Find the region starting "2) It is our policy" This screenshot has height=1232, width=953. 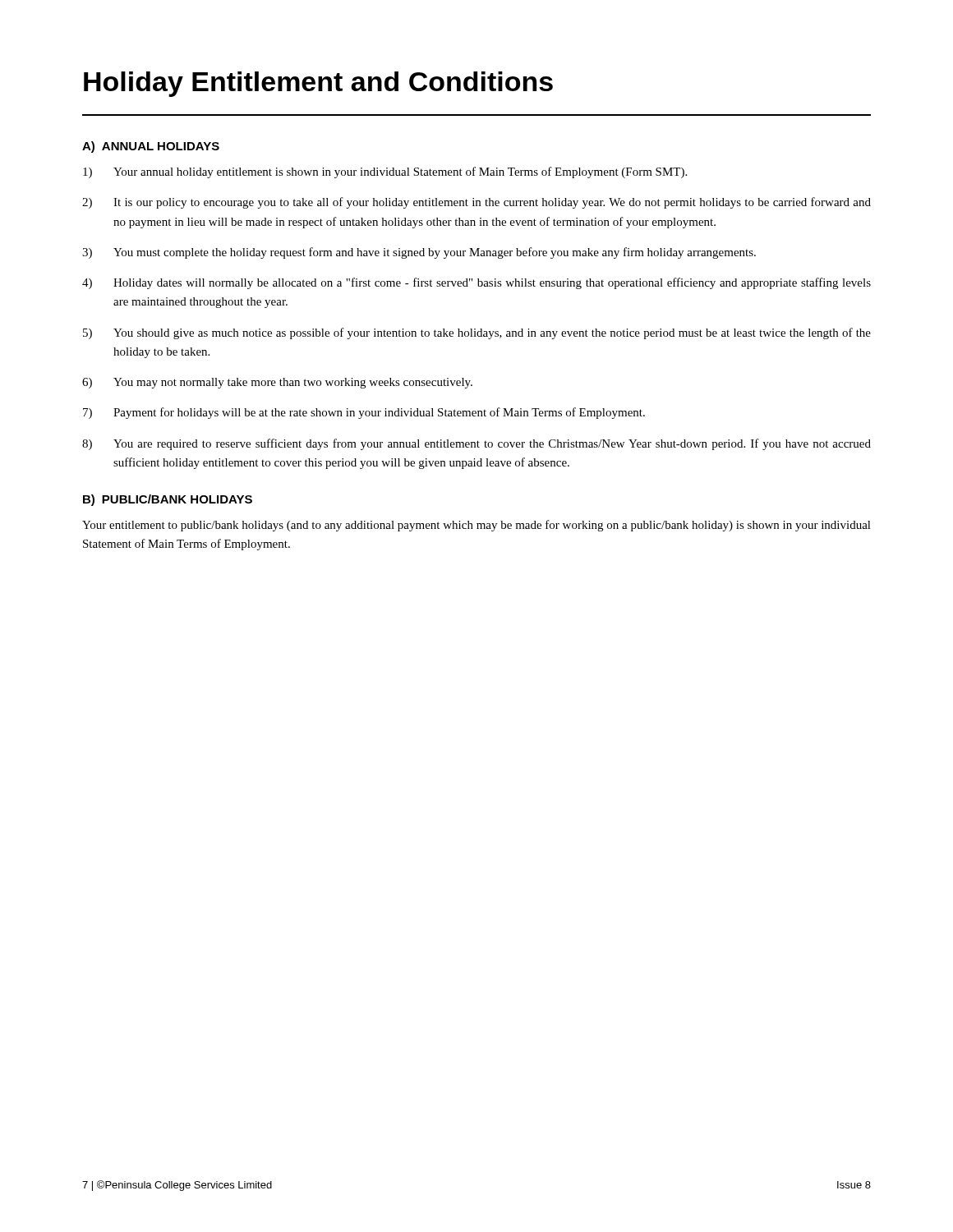click(x=476, y=212)
